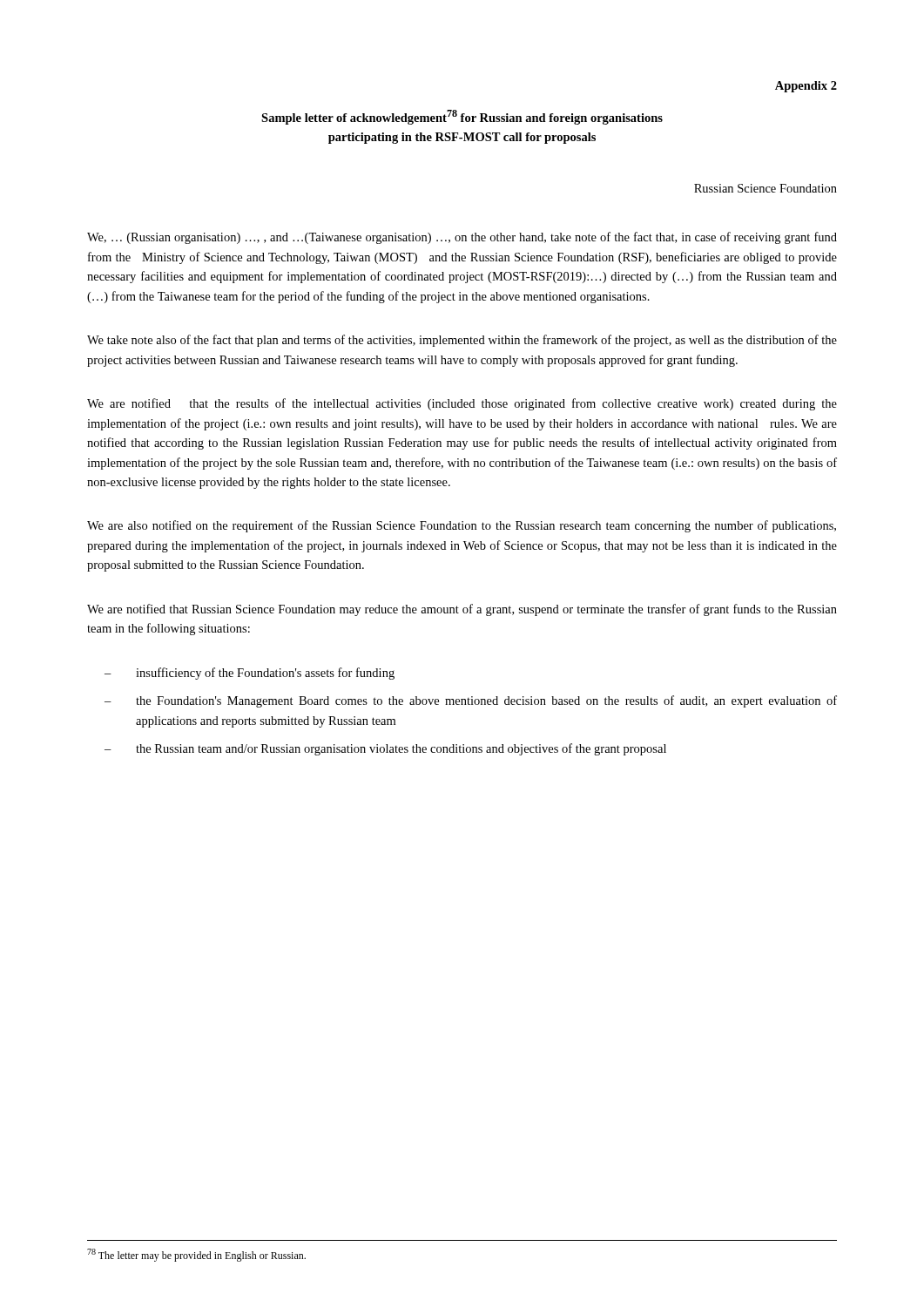Select the text block starting "Russian Science Foundation"
The width and height of the screenshot is (924, 1307).
(765, 189)
